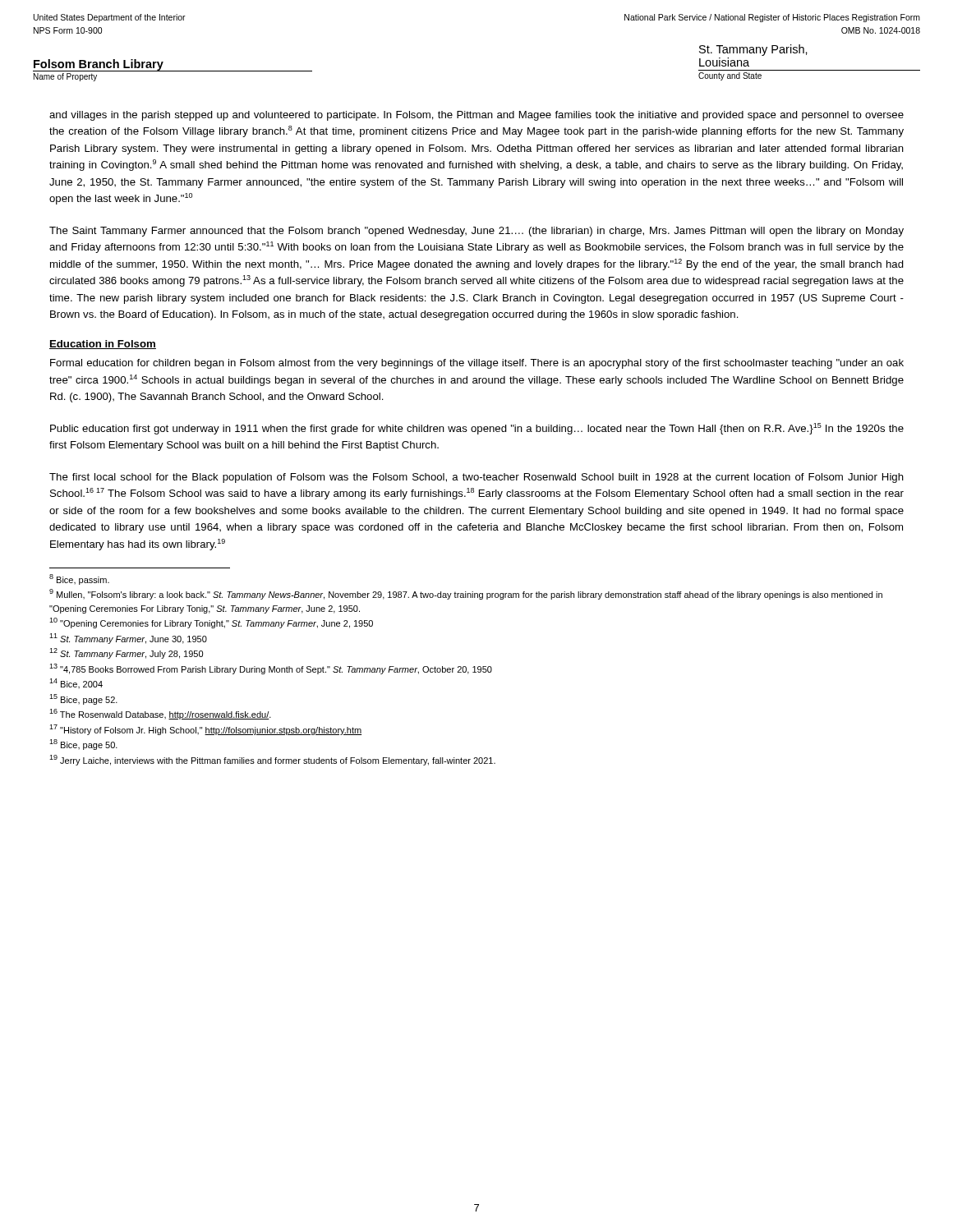Point to the text starting "Formal education for children began in Folsom almost"
This screenshot has width=953, height=1232.
476,380
